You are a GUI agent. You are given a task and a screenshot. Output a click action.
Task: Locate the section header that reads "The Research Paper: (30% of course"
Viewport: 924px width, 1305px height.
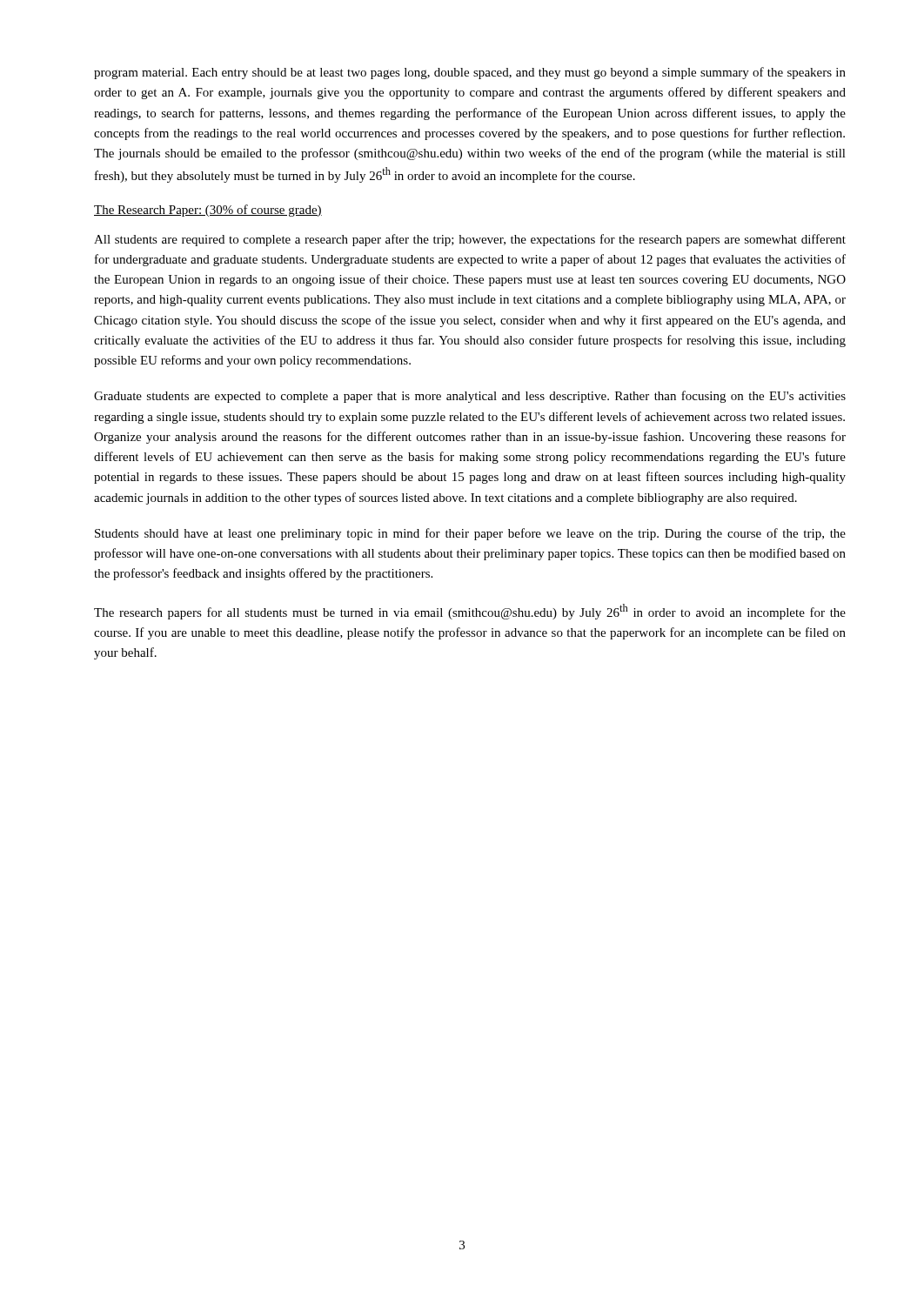click(x=208, y=209)
